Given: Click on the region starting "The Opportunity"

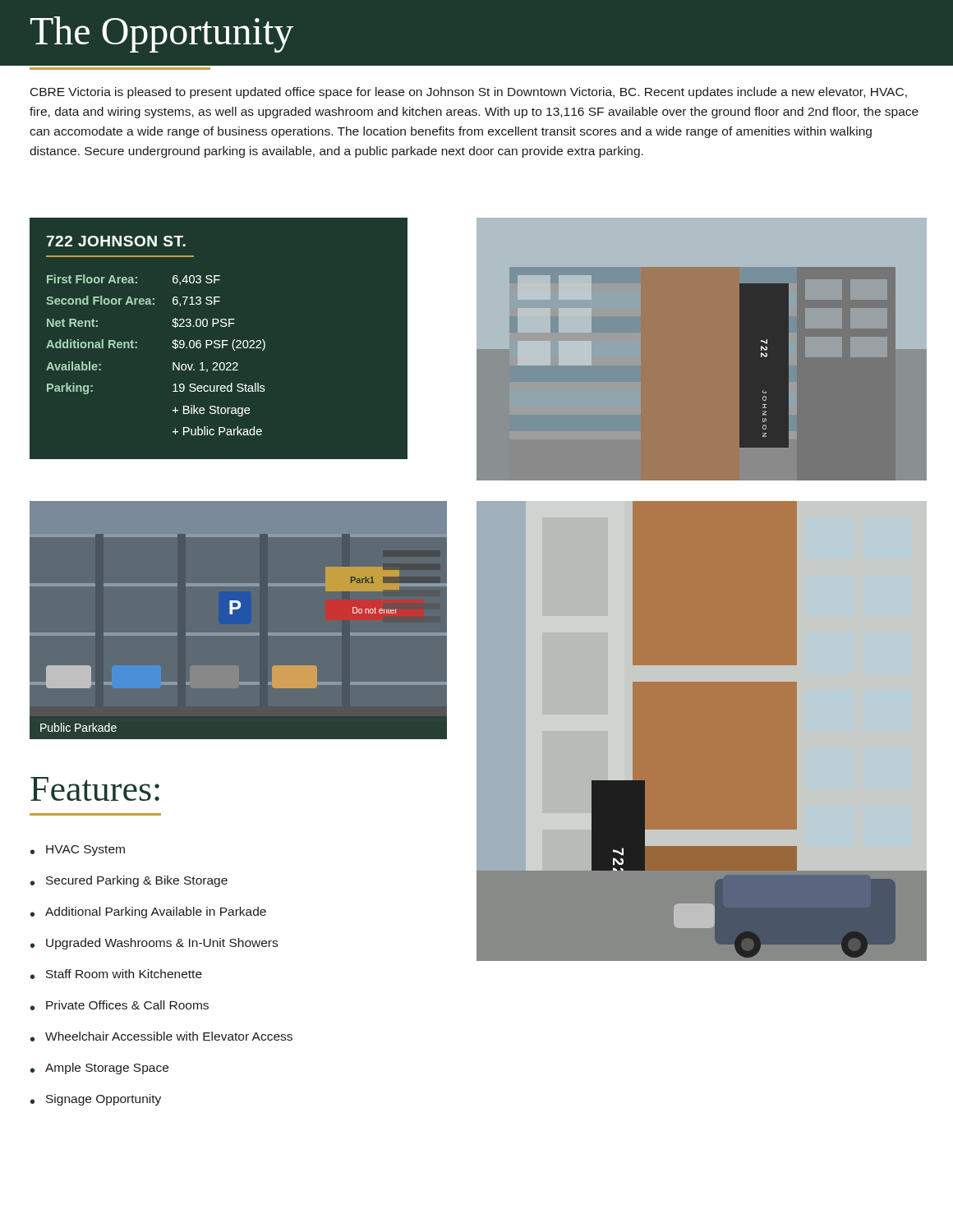Looking at the screenshot, I should [162, 31].
